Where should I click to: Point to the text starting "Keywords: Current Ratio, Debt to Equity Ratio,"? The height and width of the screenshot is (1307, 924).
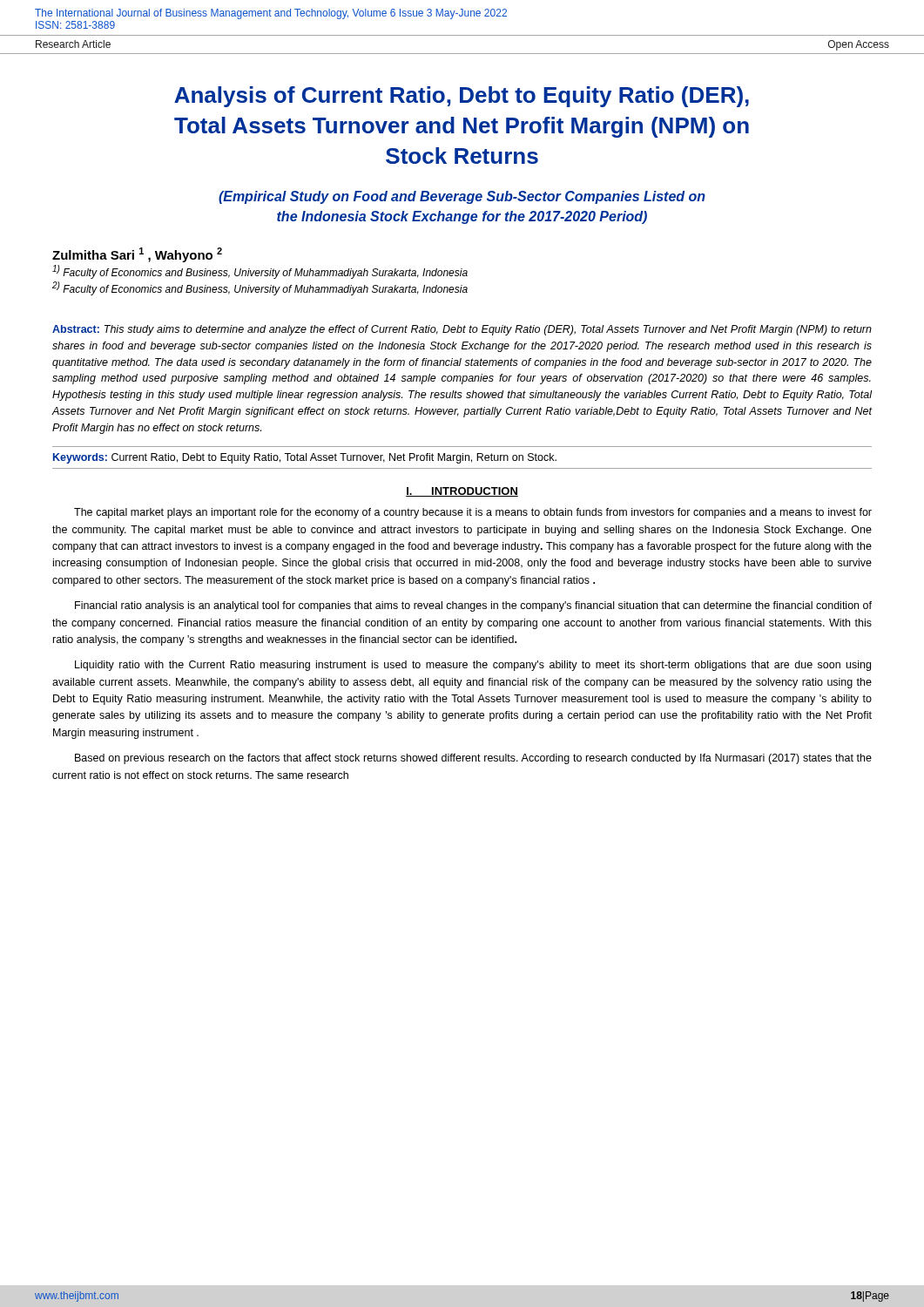point(305,458)
